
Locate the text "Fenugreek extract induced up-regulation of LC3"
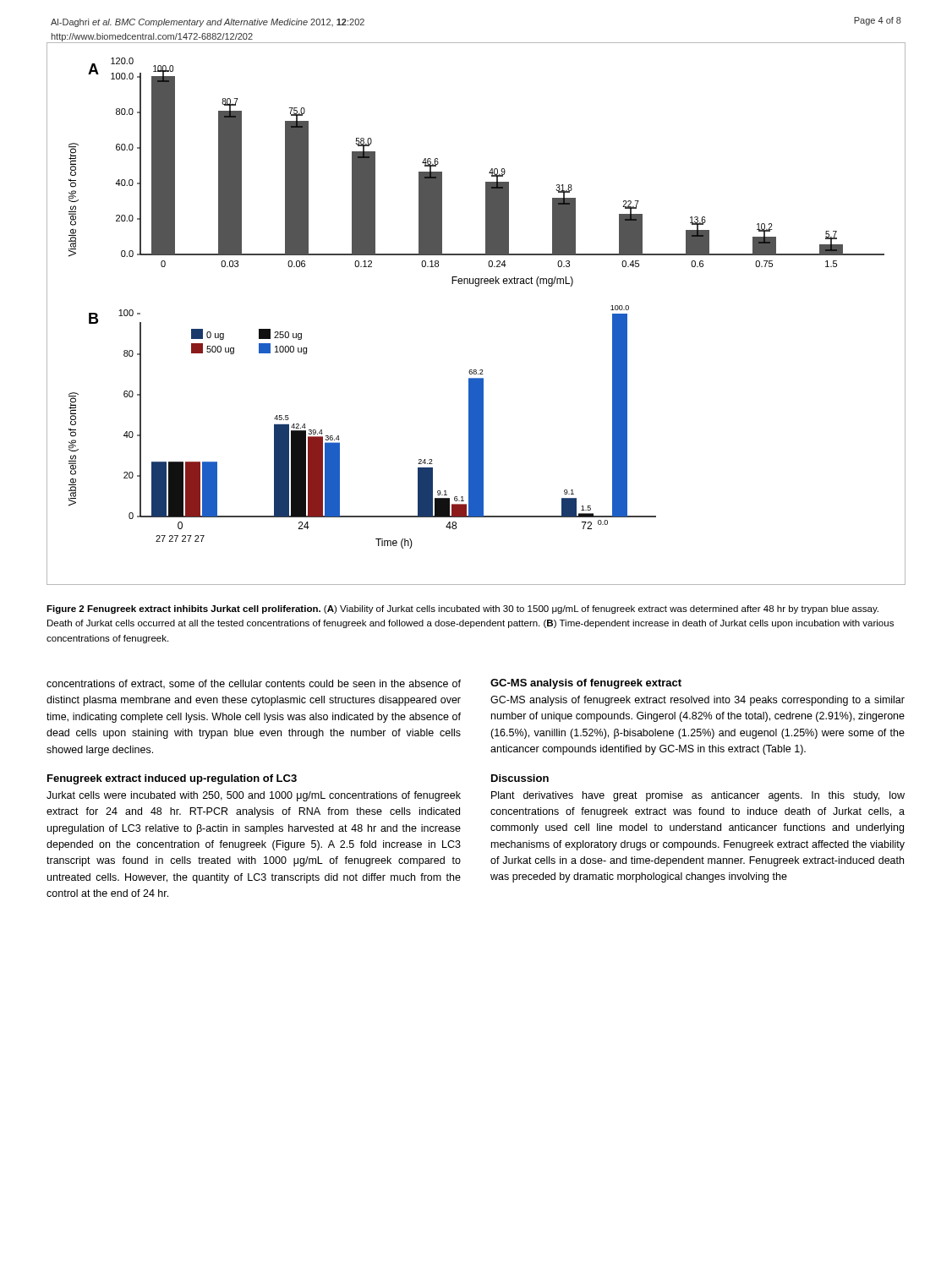click(172, 778)
